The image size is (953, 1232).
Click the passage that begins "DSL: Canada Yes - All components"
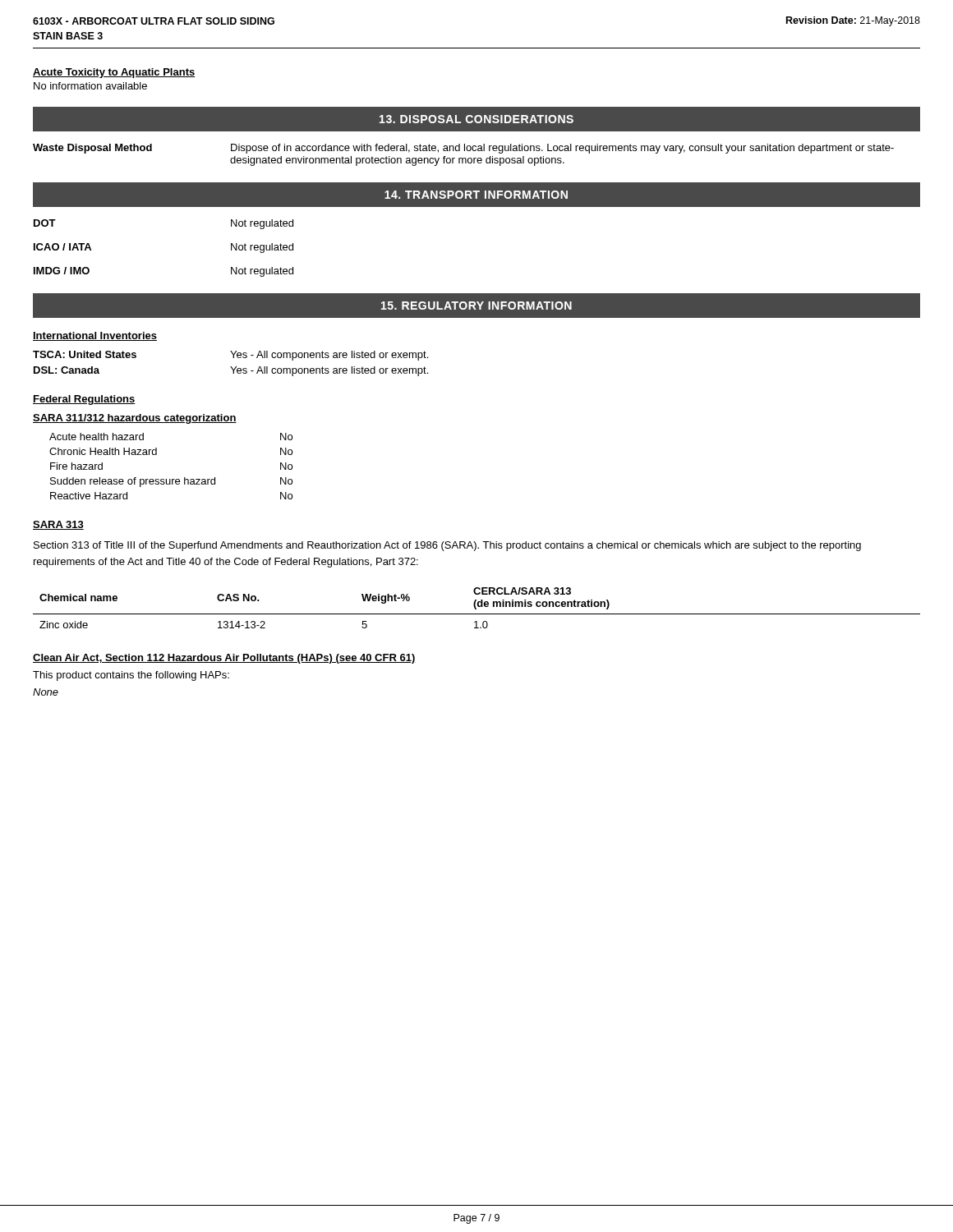[231, 371]
